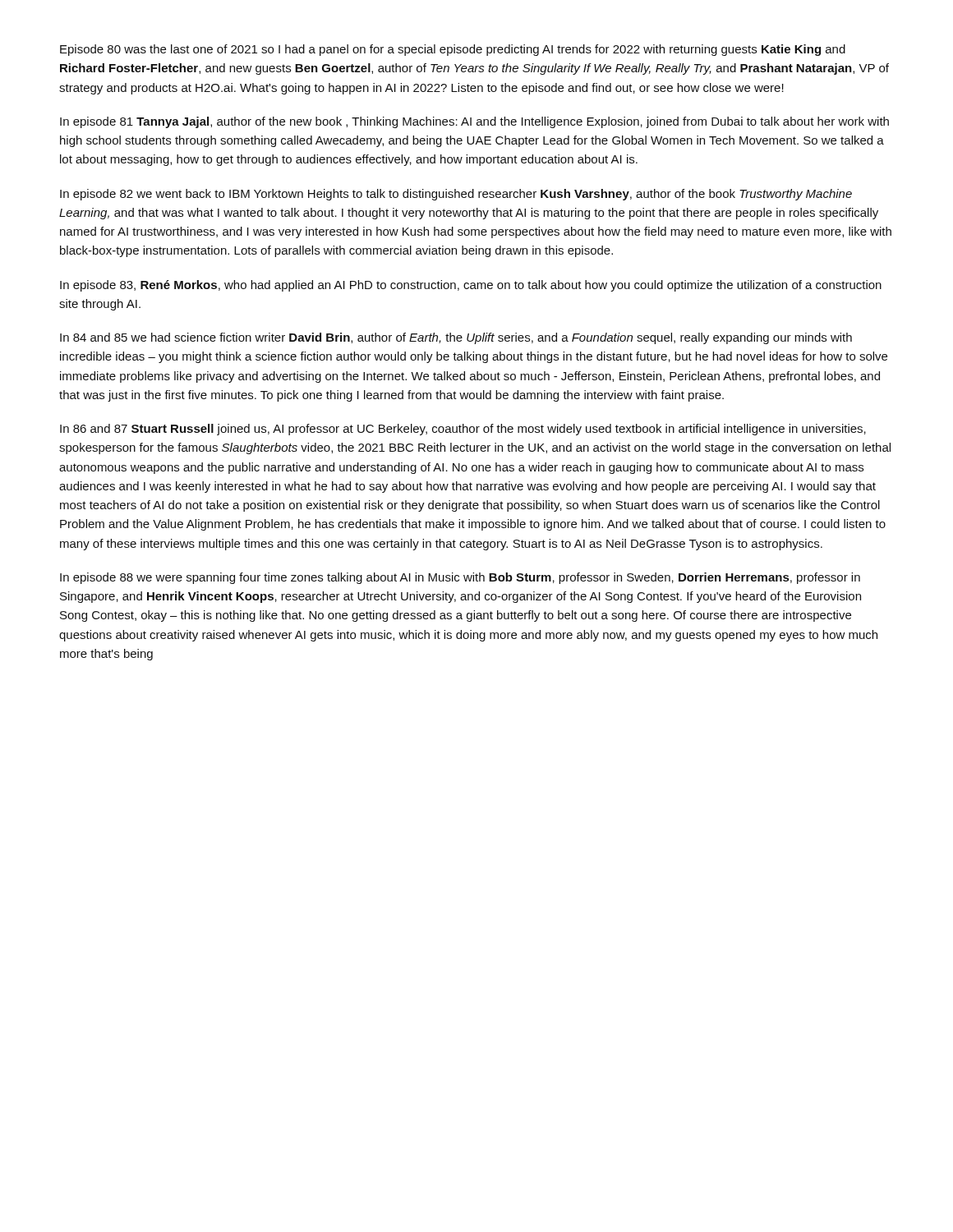Where is the passage that starts "Episode 80 was the"?
Screen dimensions: 1232x953
click(x=474, y=68)
